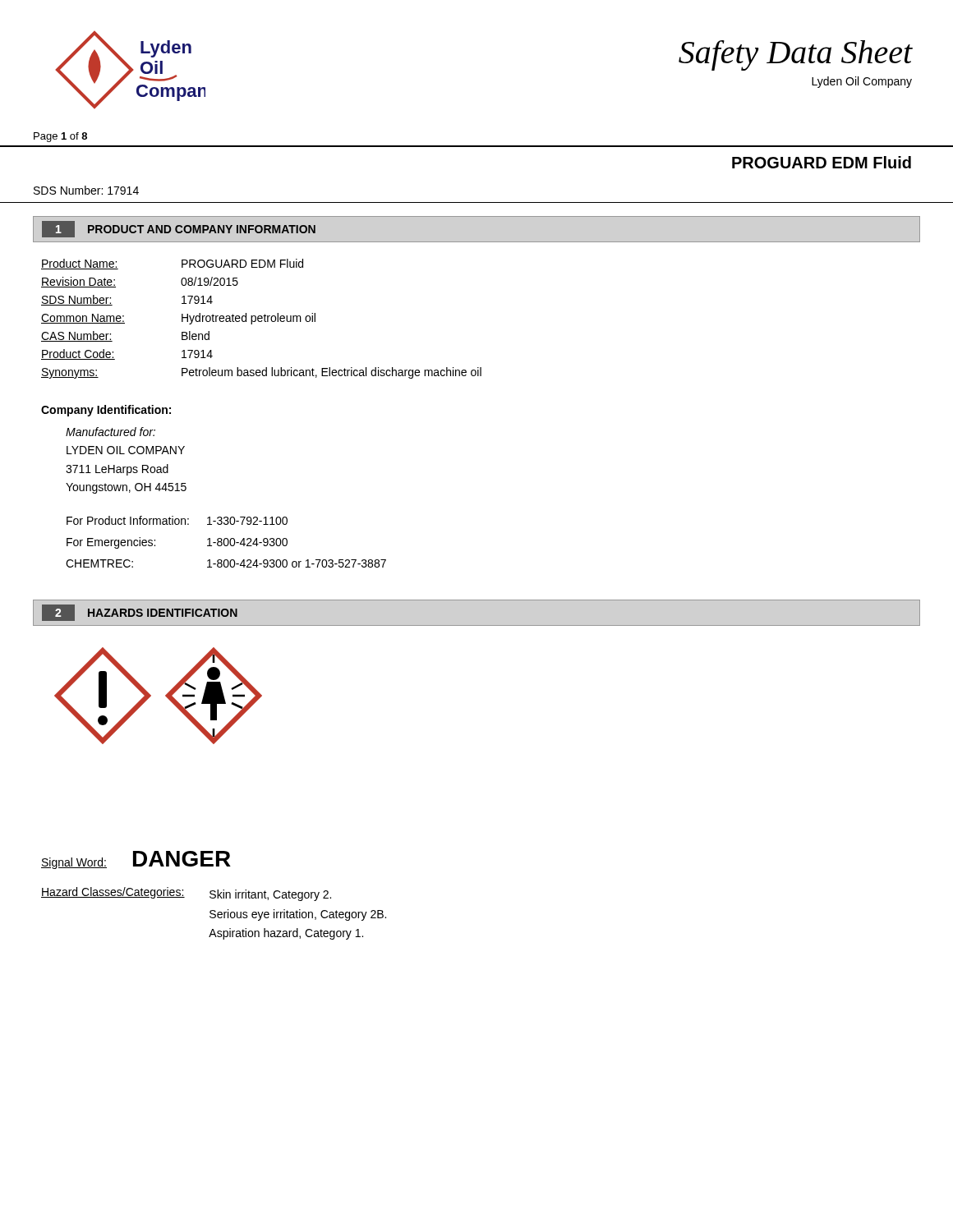The image size is (953, 1232).
Task: Select the section header that says "2 HAZARDS IDENTIFICATION"
Action: click(x=140, y=612)
